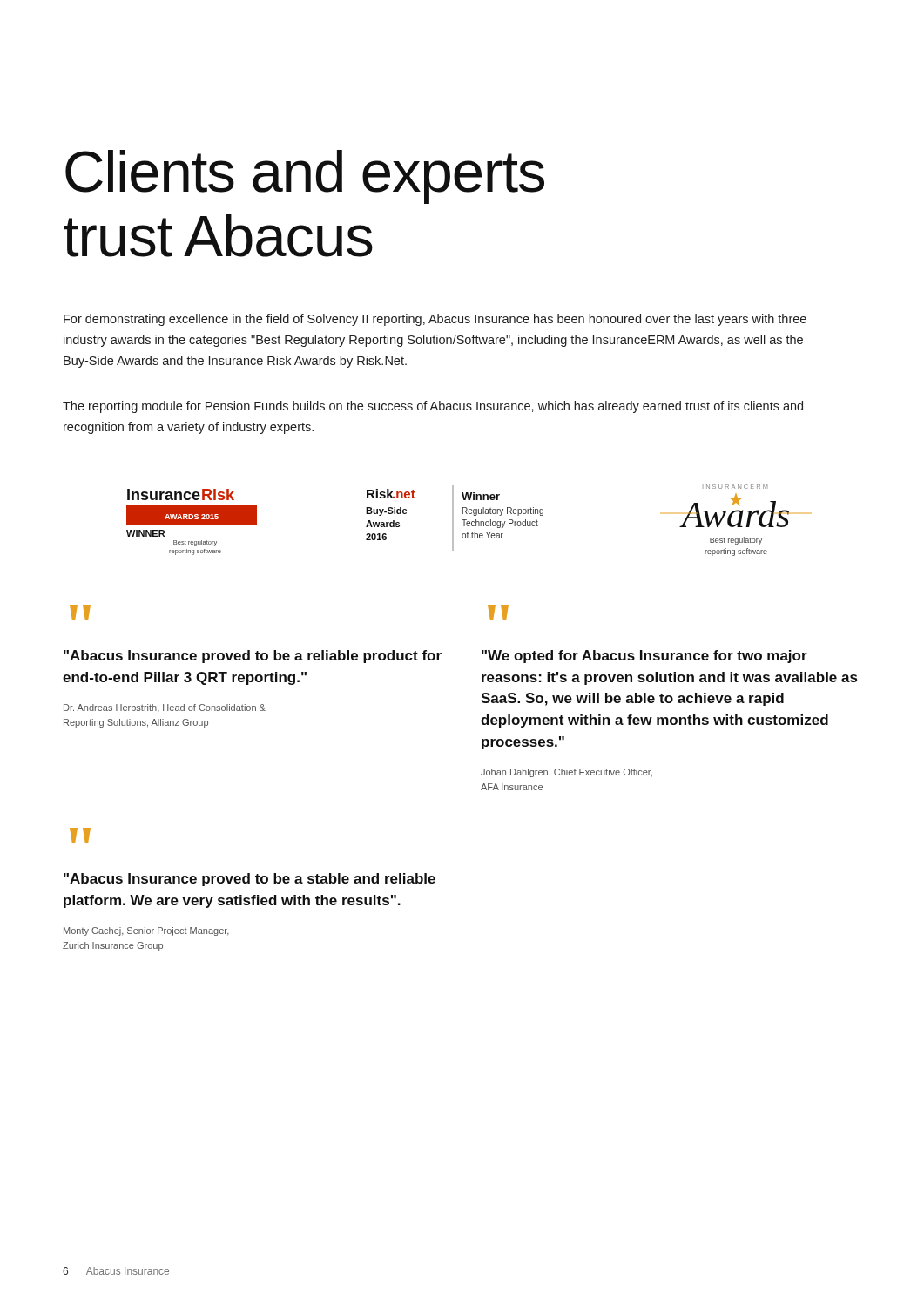
Task: Find the text block containing "" "Abacus Insurance proved to be a stable"
Action: (x=254, y=893)
